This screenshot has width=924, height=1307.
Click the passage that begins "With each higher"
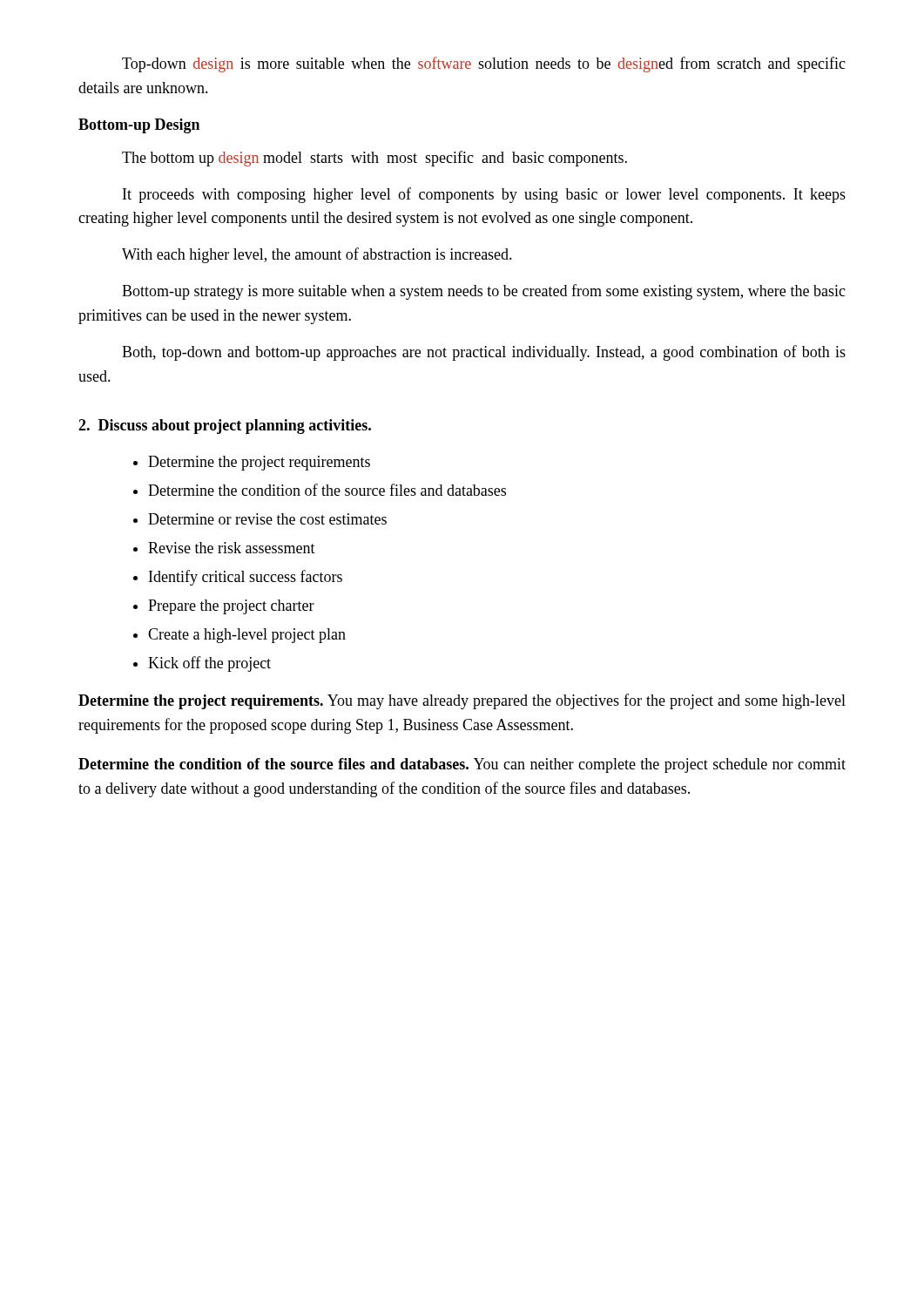point(462,256)
